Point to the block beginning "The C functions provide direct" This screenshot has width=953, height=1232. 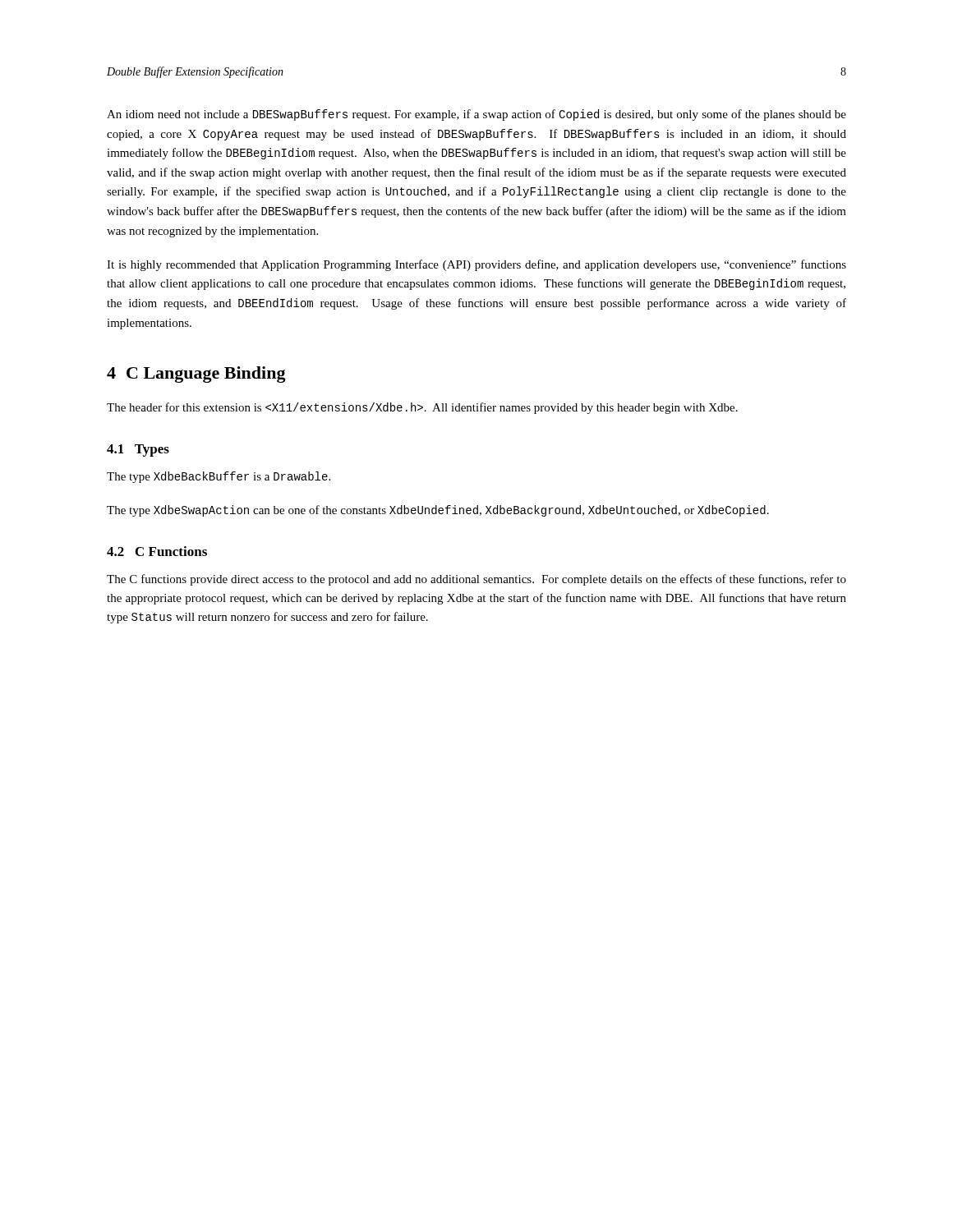[x=476, y=599]
